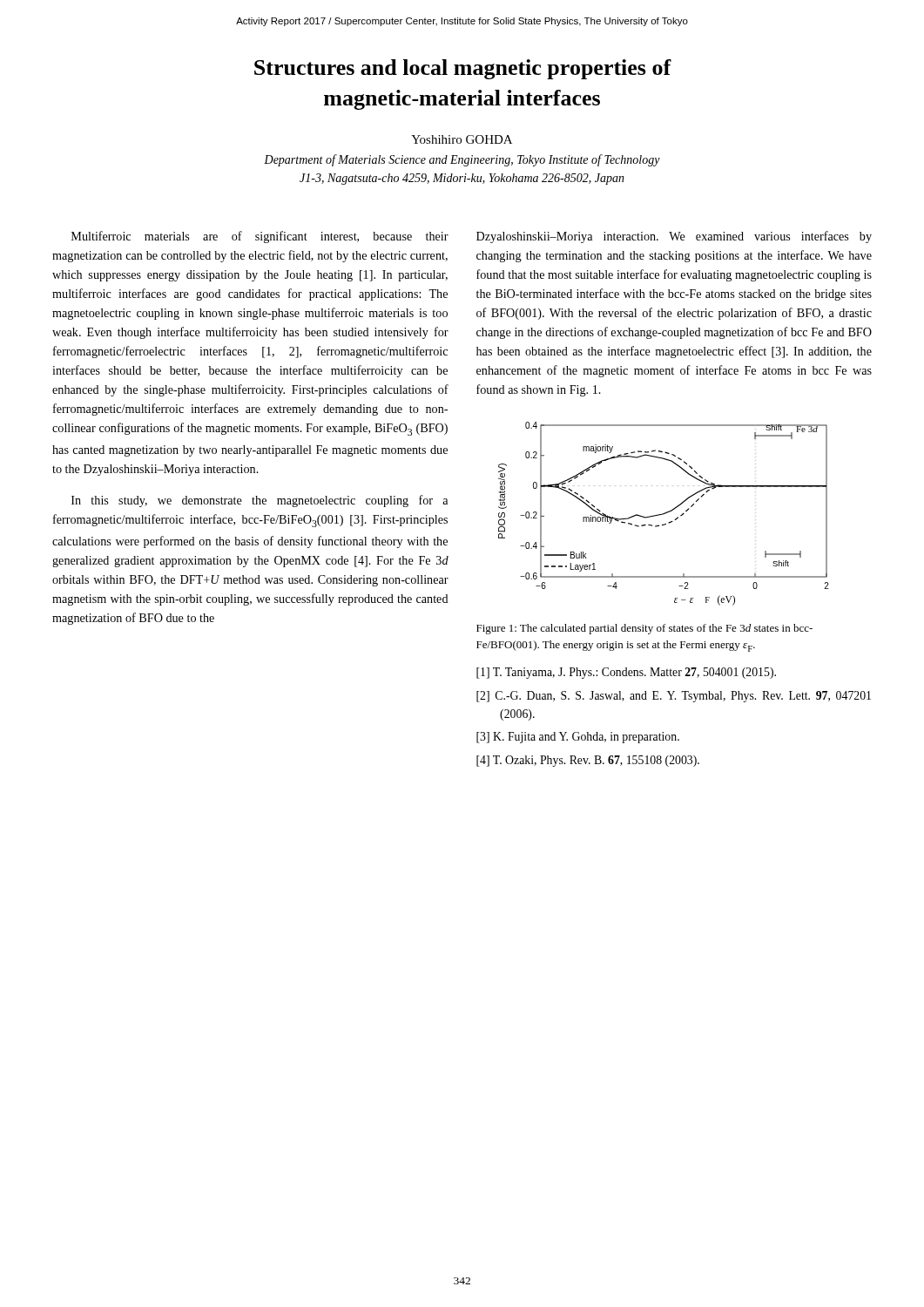Click the passage that begins "[4] T. Ozaki, Phys. Rev. B. 67, 155108"
The height and width of the screenshot is (1307, 924).
pyautogui.click(x=588, y=760)
